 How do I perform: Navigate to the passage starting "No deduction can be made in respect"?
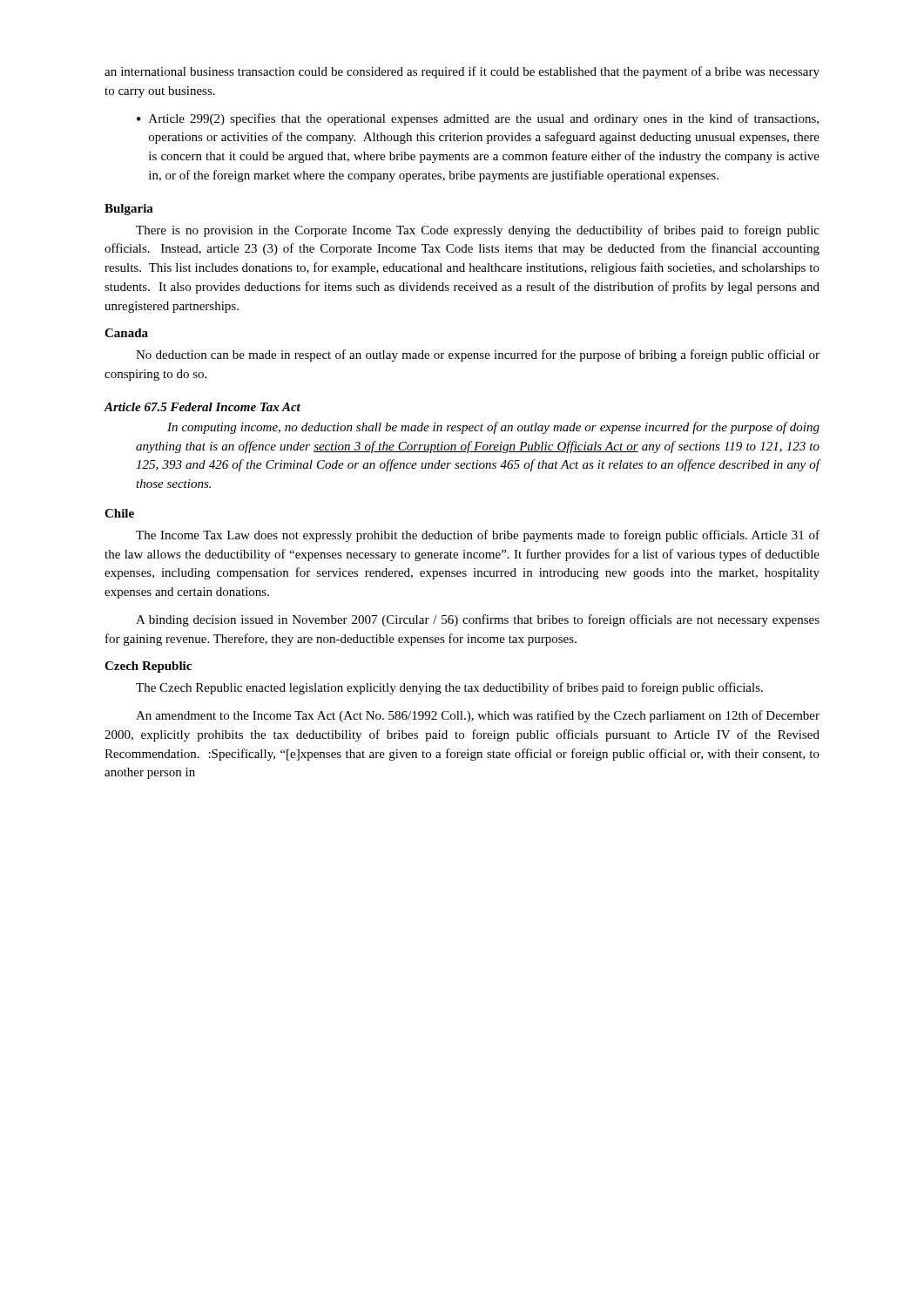click(x=462, y=365)
